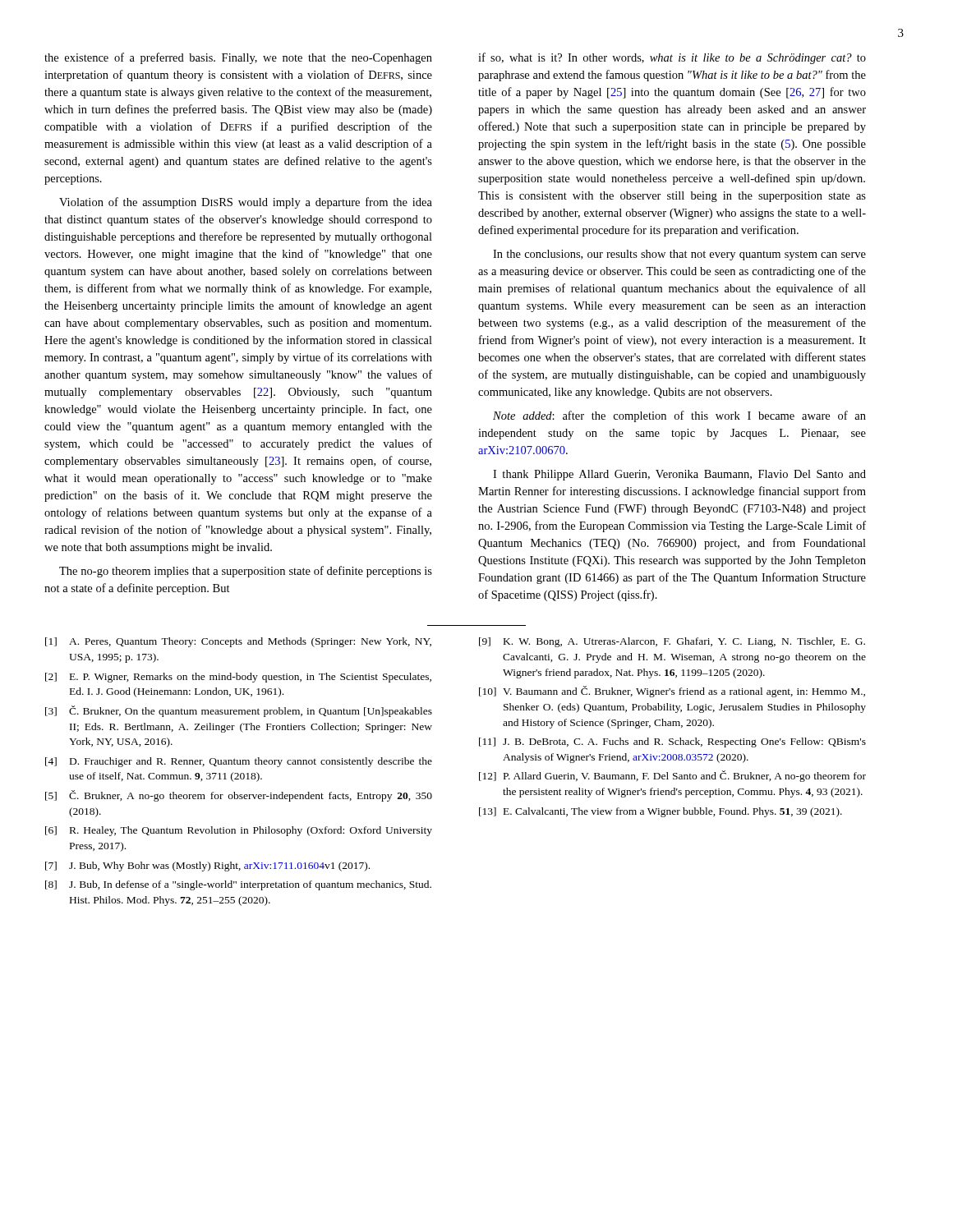The image size is (953, 1232).
Task: Find the element starting "[1] A. Peres,"
Action: coord(238,650)
